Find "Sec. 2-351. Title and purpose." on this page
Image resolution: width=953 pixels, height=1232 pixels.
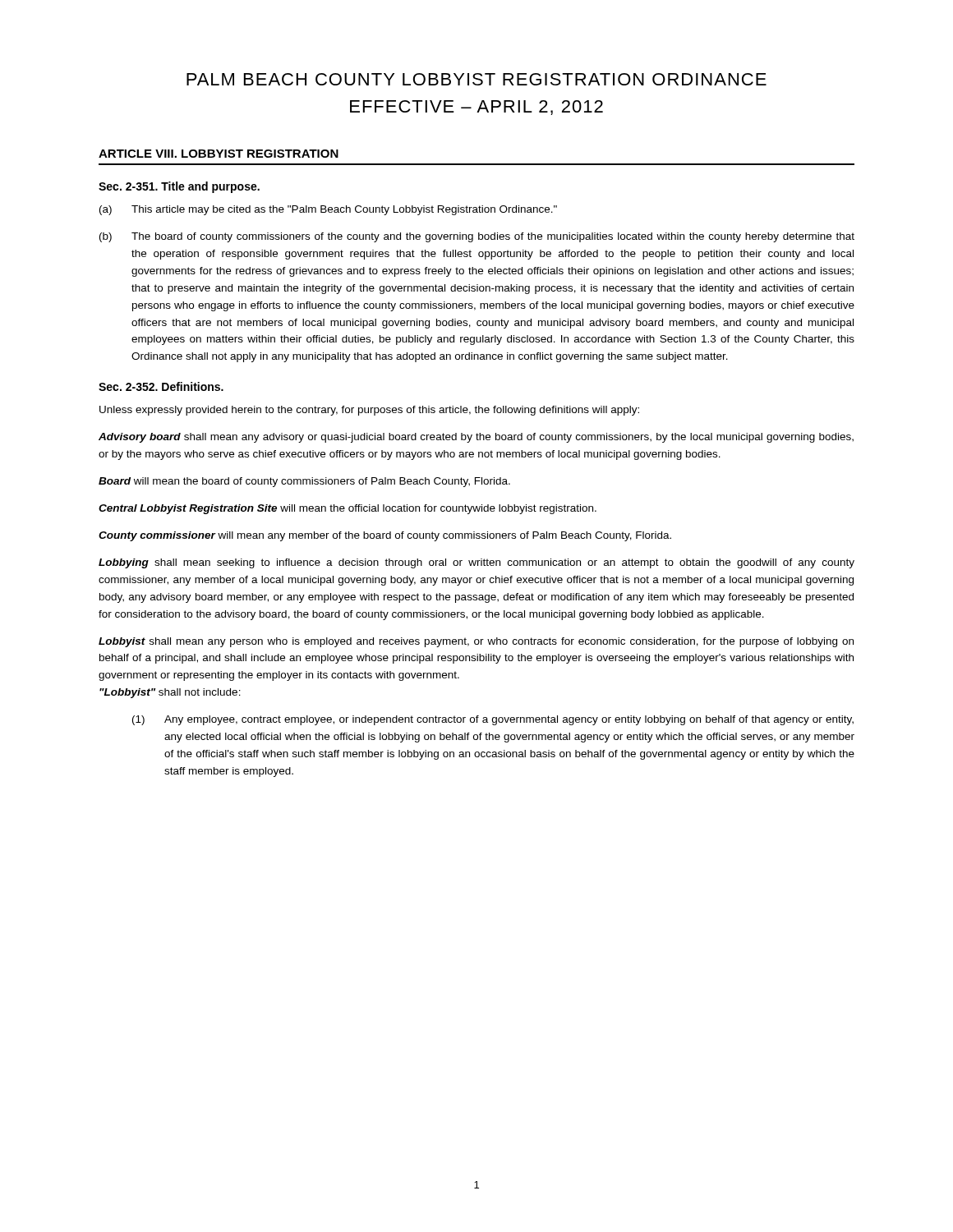(179, 186)
